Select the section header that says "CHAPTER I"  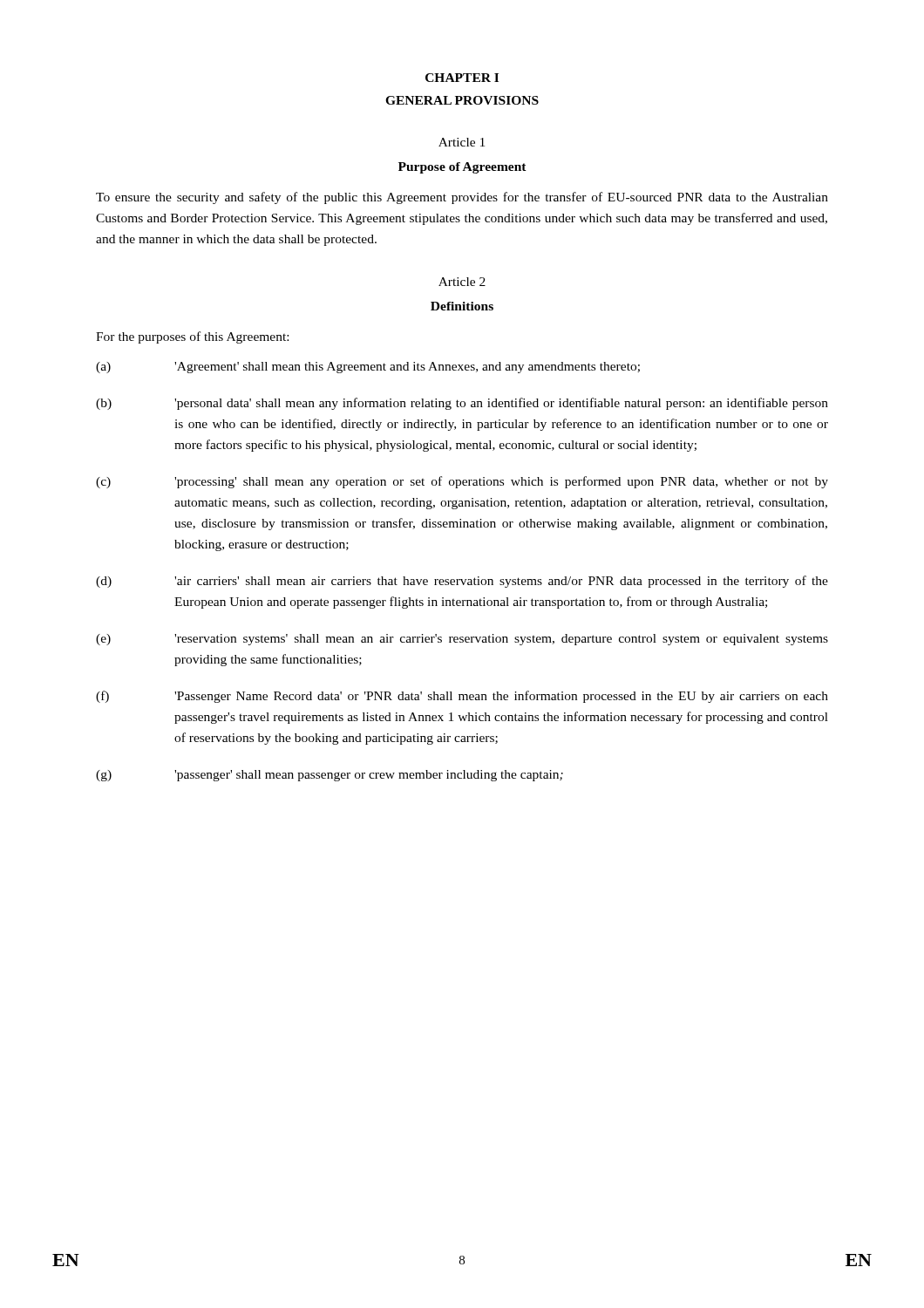(x=462, y=77)
